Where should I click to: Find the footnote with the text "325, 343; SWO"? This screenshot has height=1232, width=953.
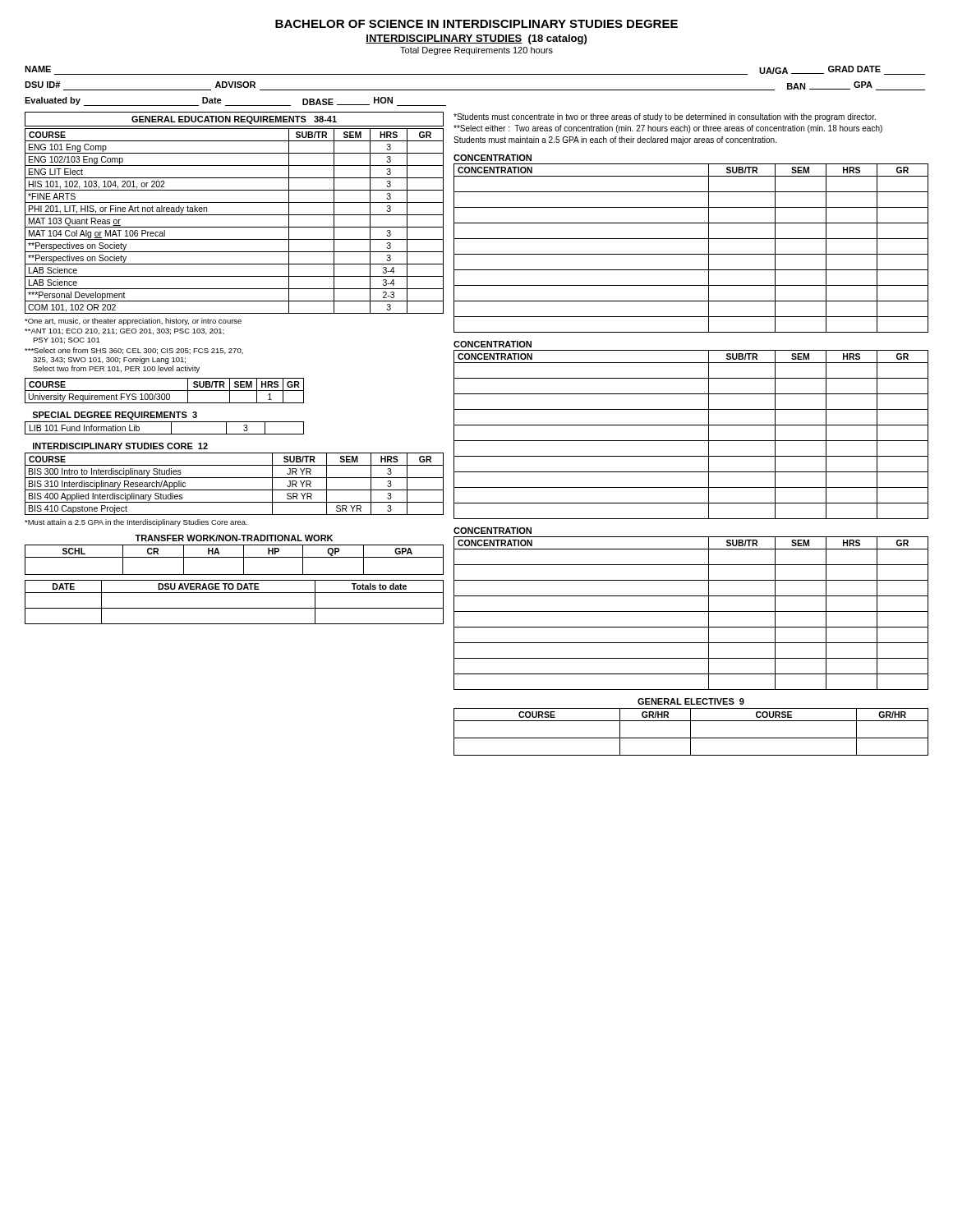[110, 359]
